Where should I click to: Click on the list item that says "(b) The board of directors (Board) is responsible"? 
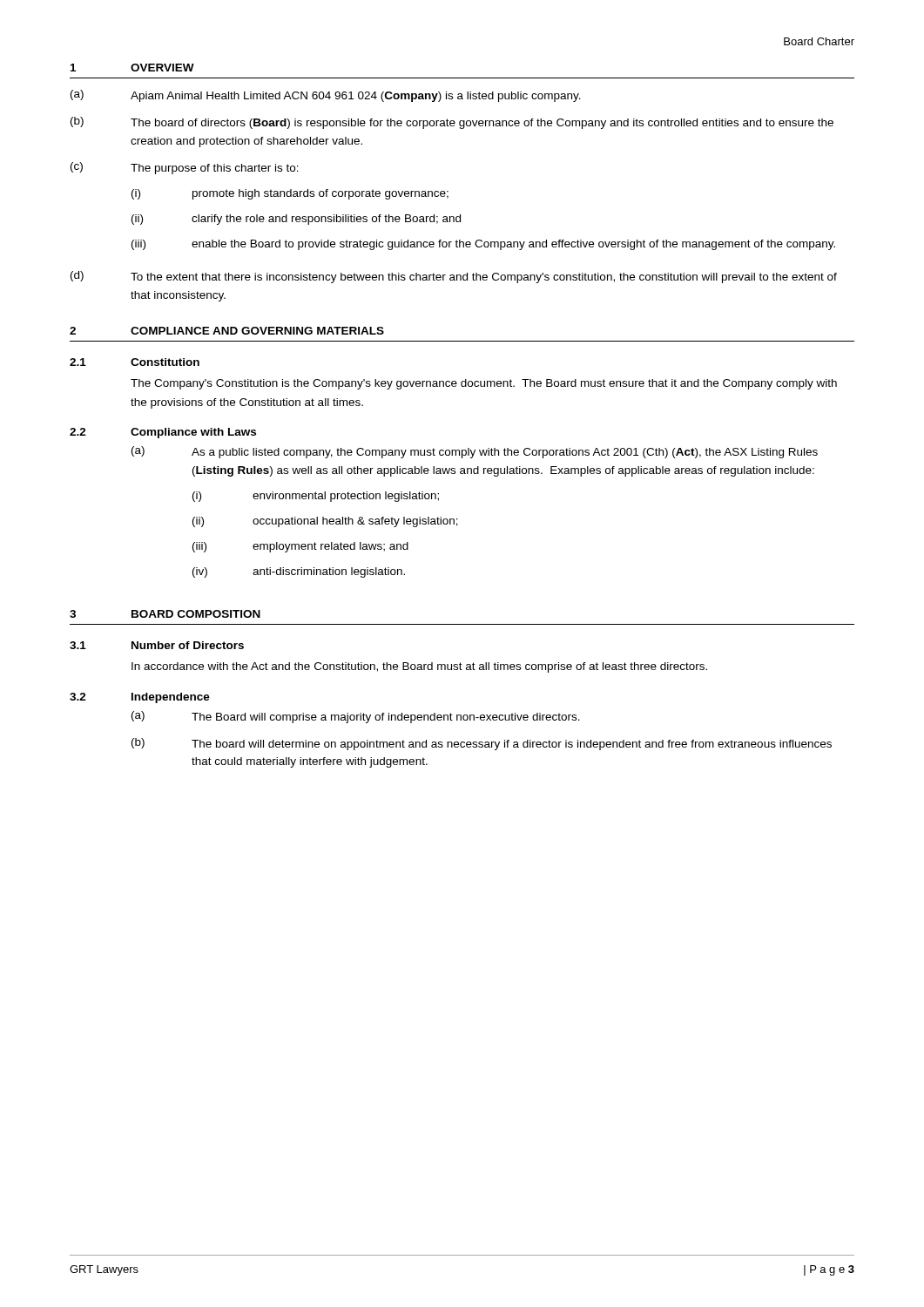[462, 132]
